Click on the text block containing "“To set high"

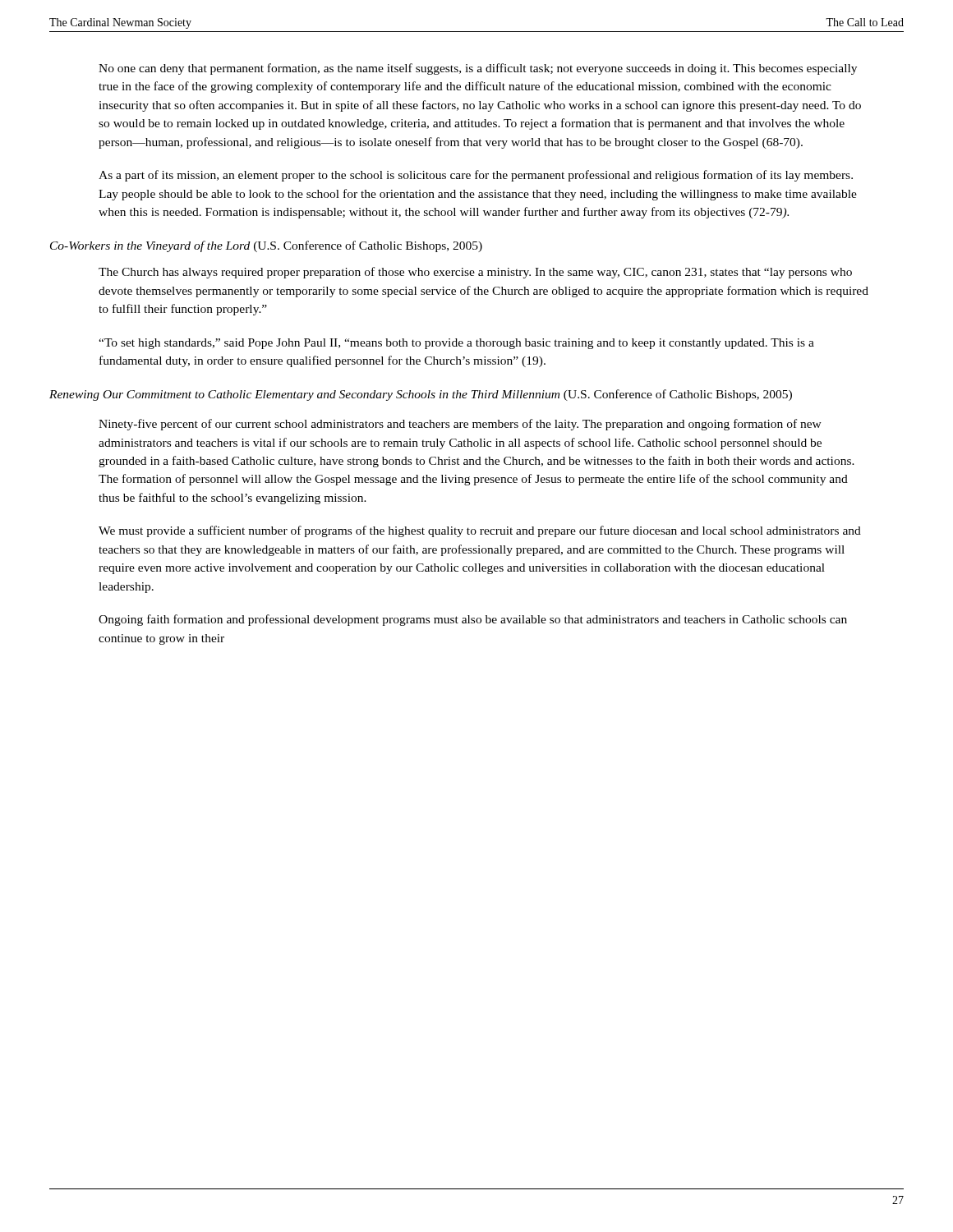[485, 352]
